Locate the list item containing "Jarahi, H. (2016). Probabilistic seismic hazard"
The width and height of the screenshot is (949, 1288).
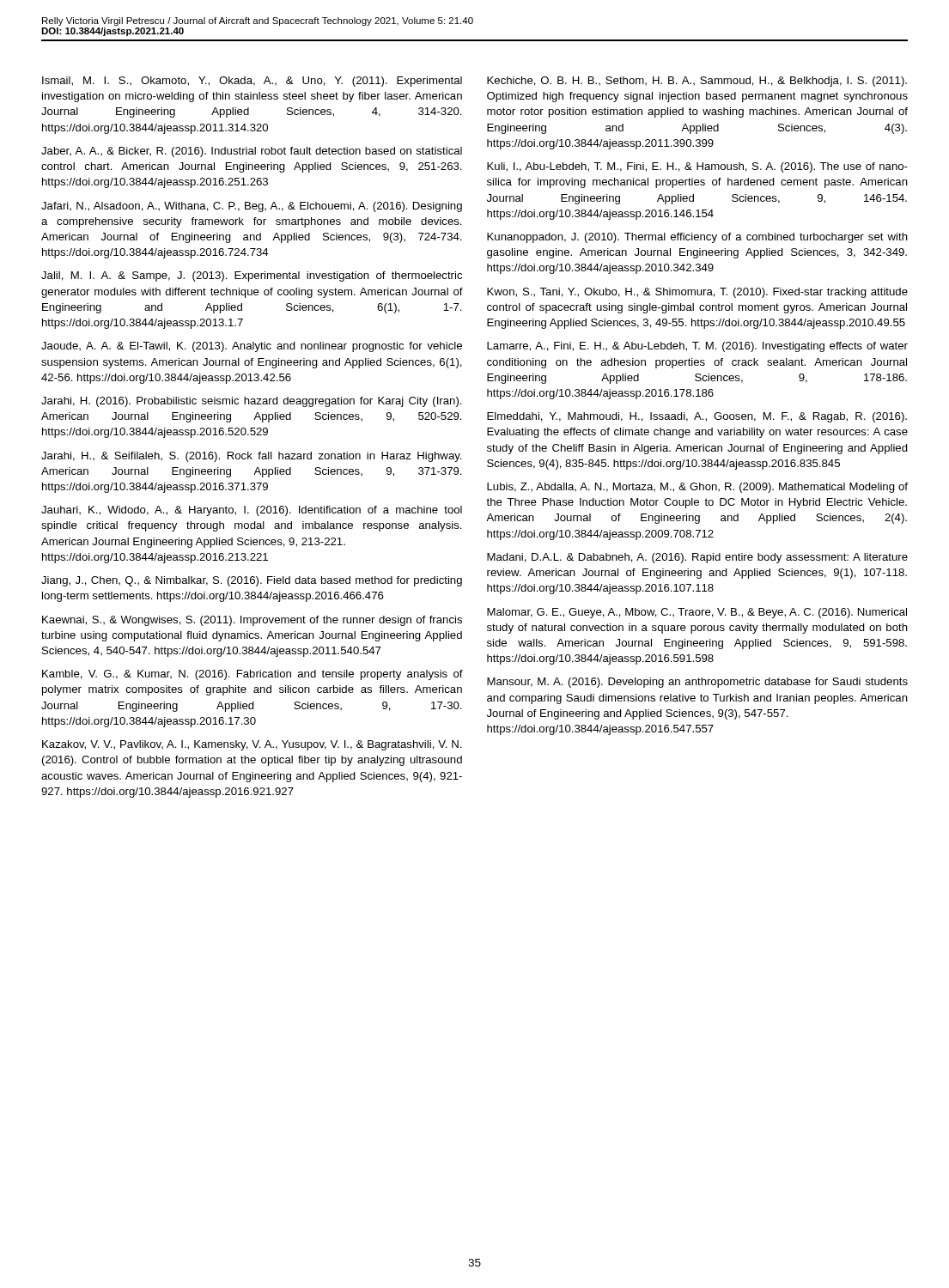252,416
